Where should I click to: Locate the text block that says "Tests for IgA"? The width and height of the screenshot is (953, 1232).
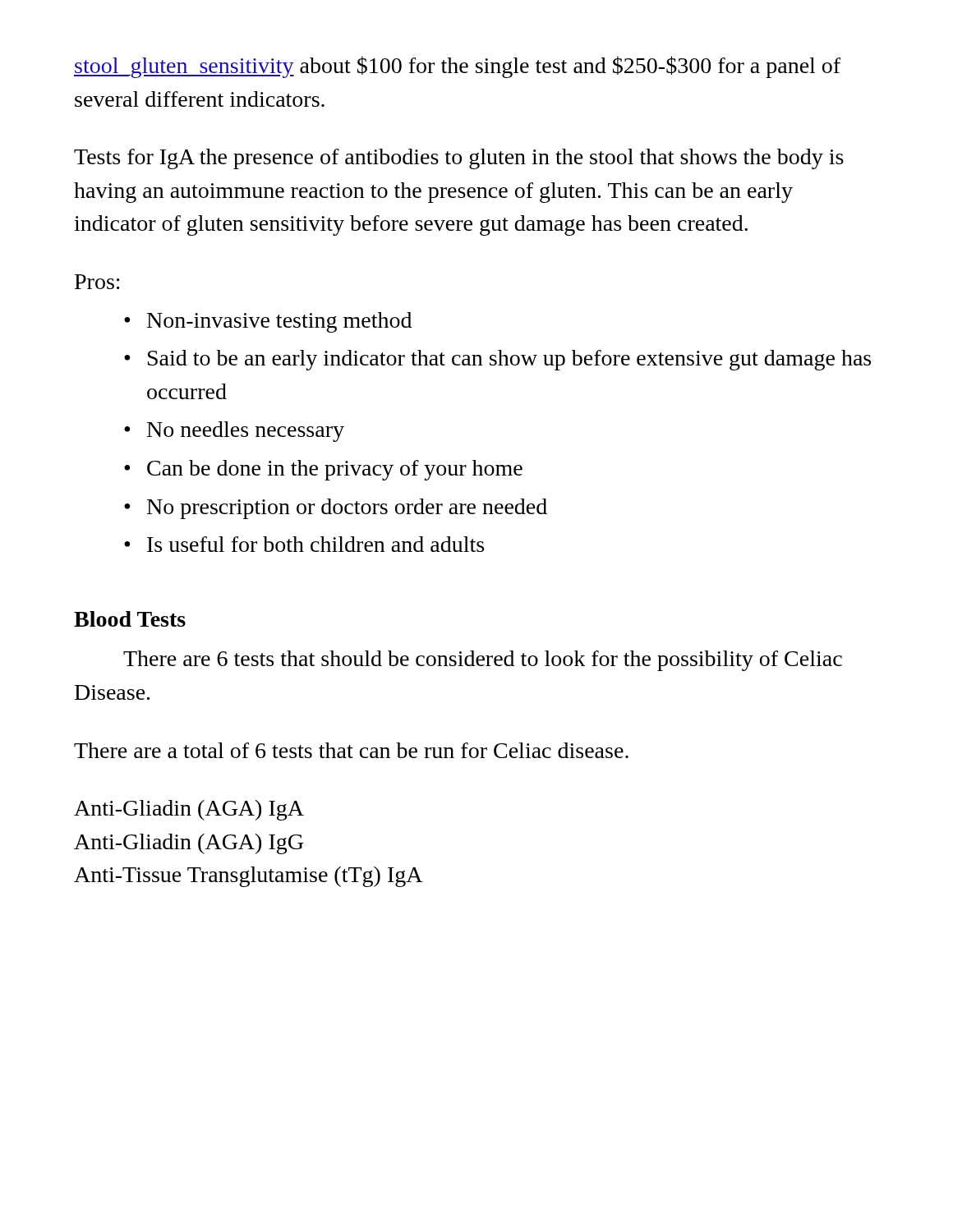[x=459, y=190]
